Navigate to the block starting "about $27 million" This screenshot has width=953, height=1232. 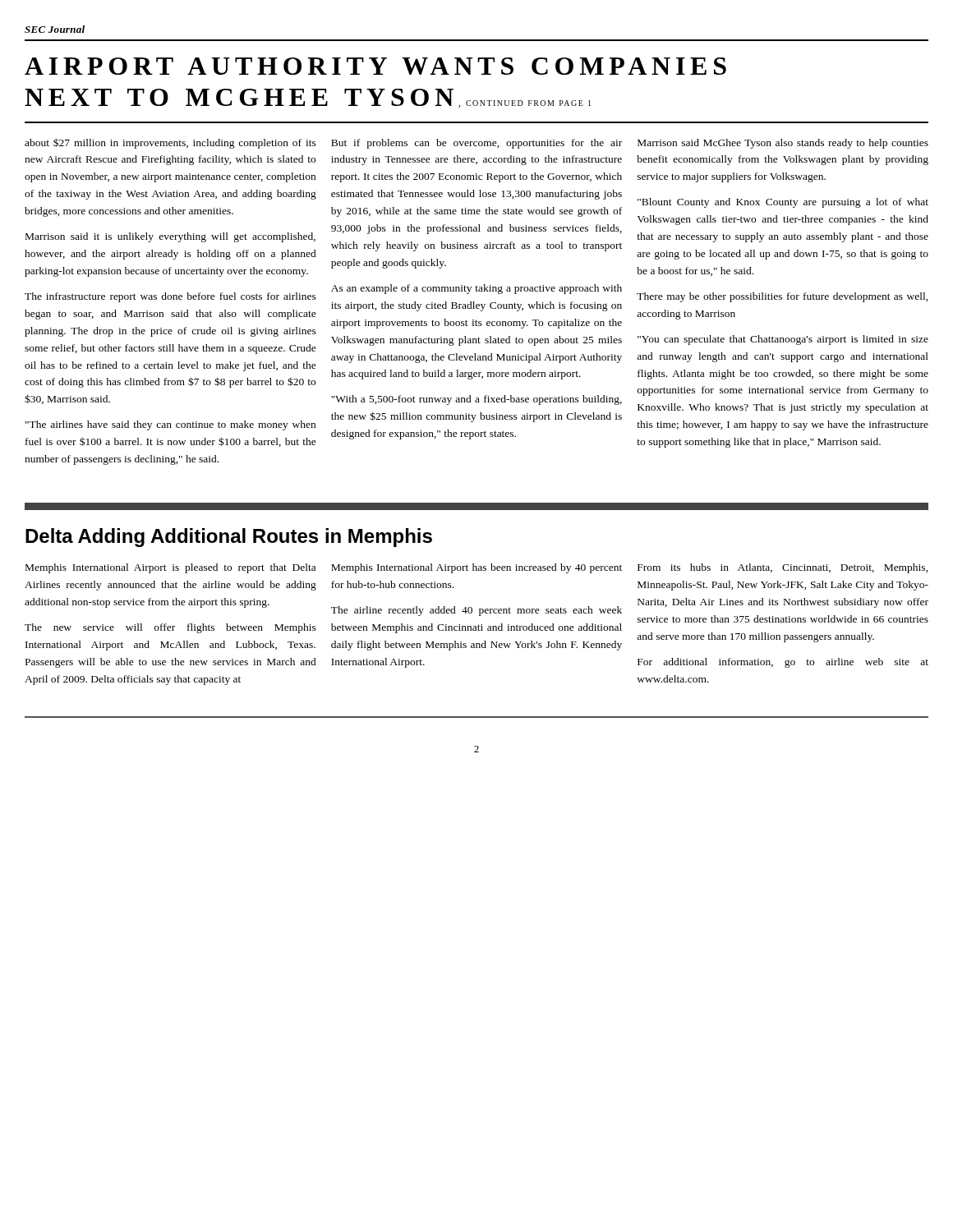[170, 301]
